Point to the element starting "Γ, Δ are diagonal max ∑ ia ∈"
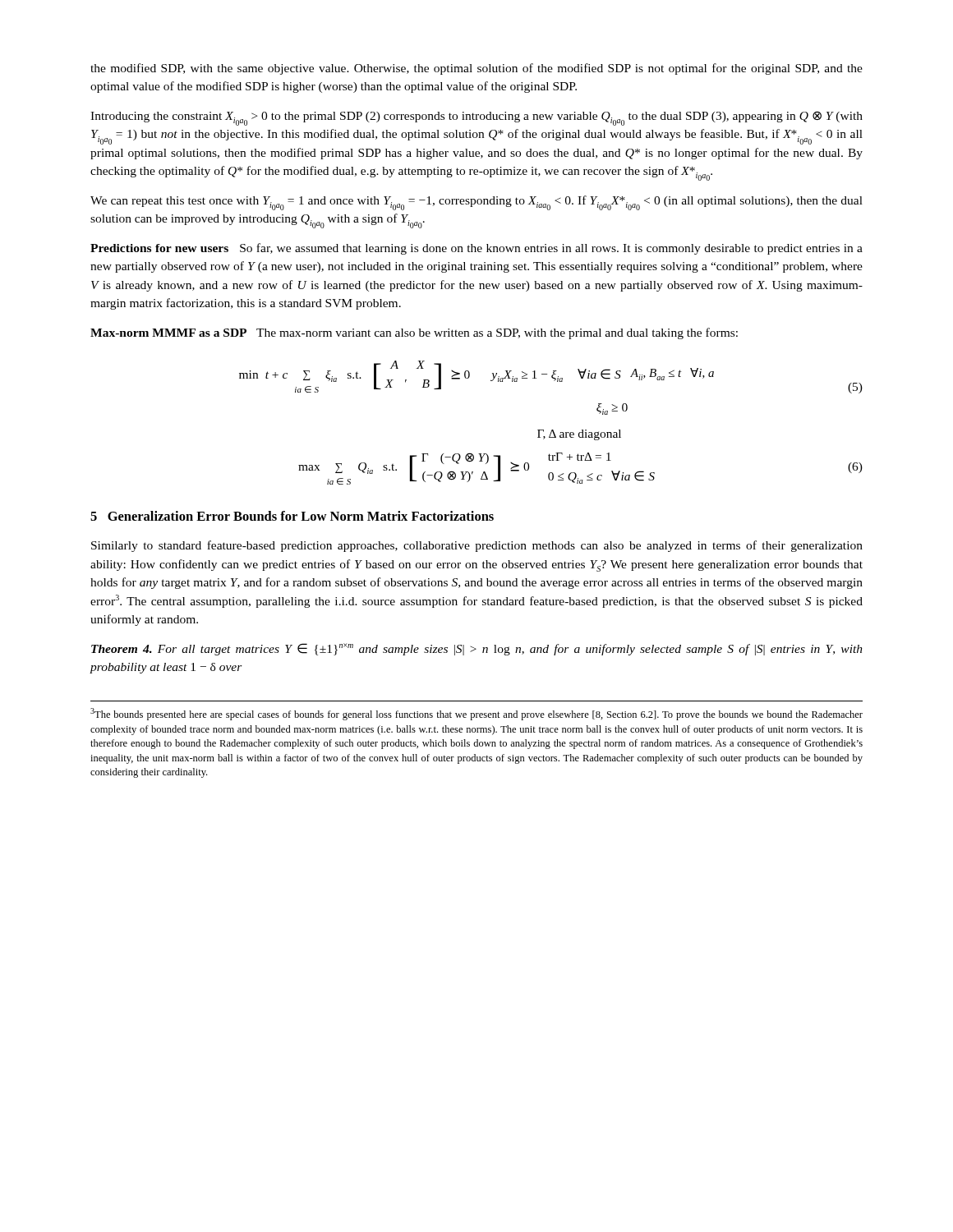The height and width of the screenshot is (1232, 953). [x=476, y=457]
